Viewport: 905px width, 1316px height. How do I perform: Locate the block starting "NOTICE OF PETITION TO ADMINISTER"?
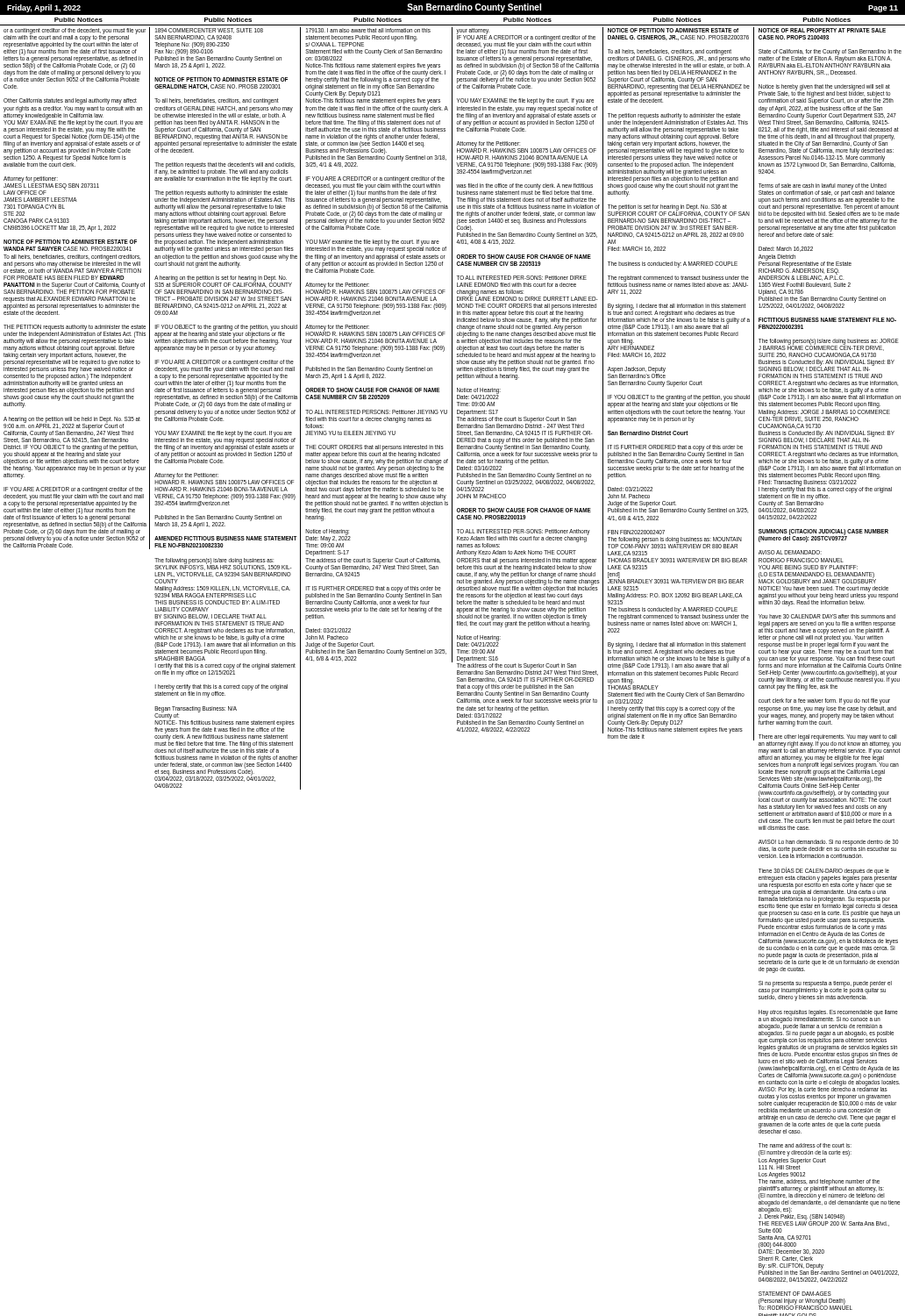click(x=679, y=383)
